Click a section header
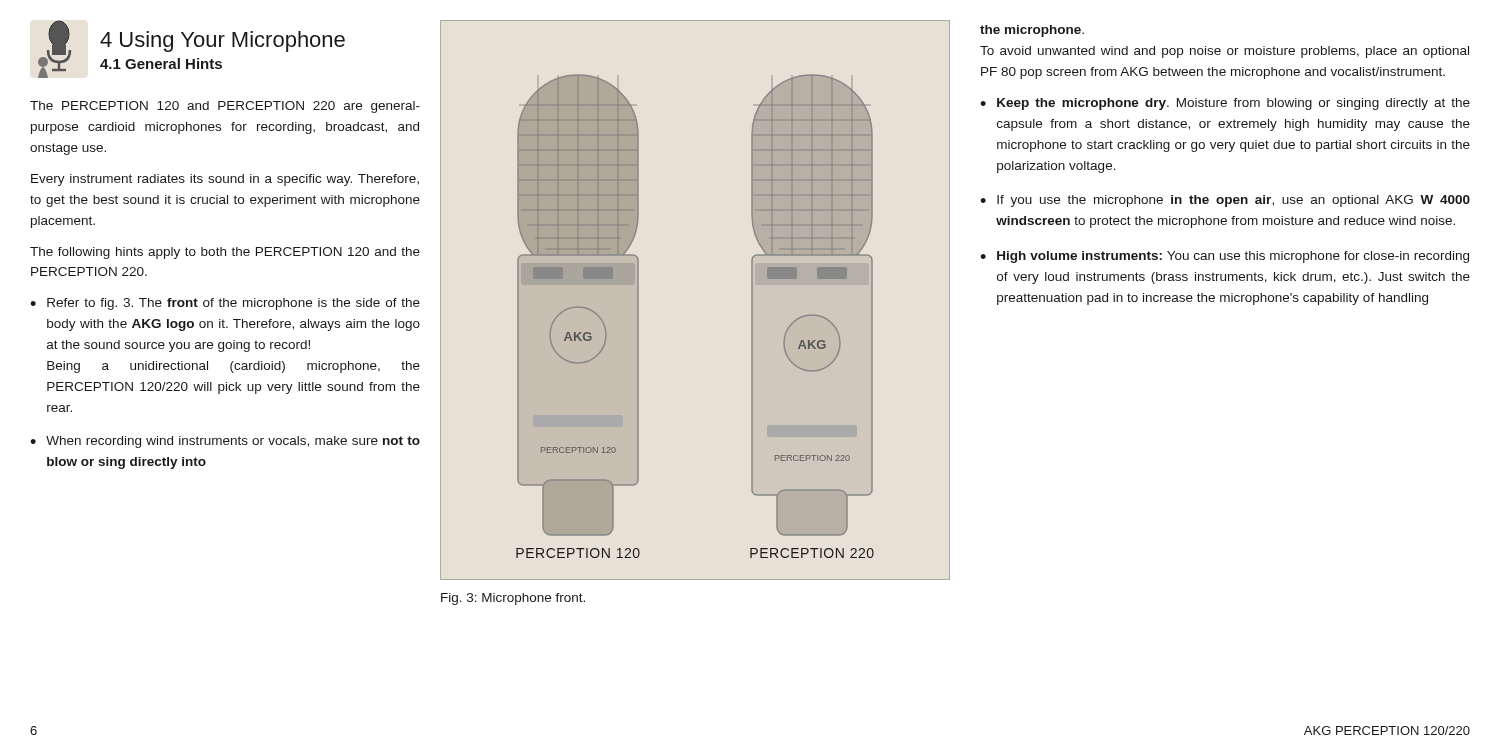 [x=188, y=49]
